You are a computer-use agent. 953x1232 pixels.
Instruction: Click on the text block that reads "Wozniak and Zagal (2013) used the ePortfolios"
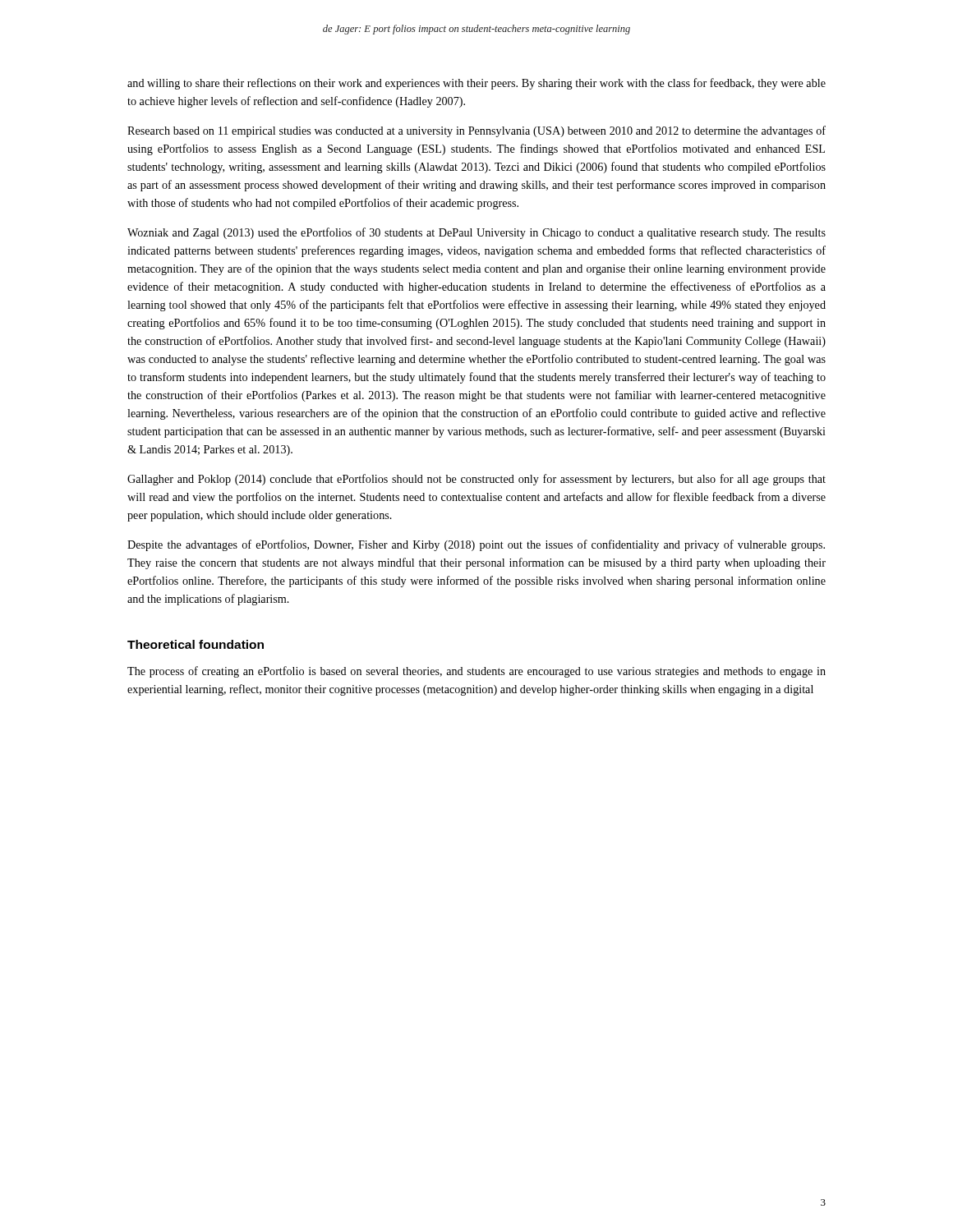click(476, 341)
